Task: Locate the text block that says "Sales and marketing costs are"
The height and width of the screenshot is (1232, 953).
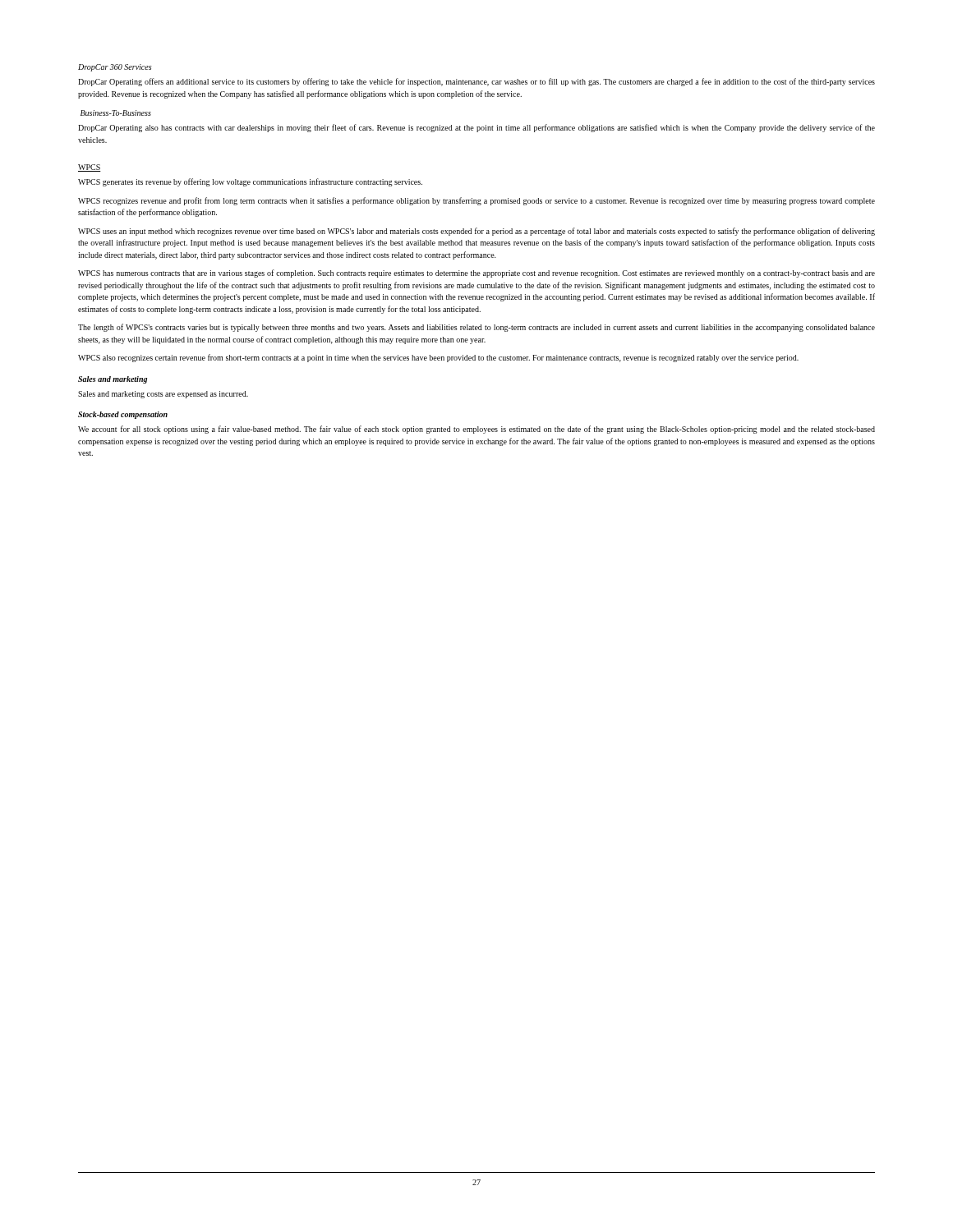Action: pos(163,393)
